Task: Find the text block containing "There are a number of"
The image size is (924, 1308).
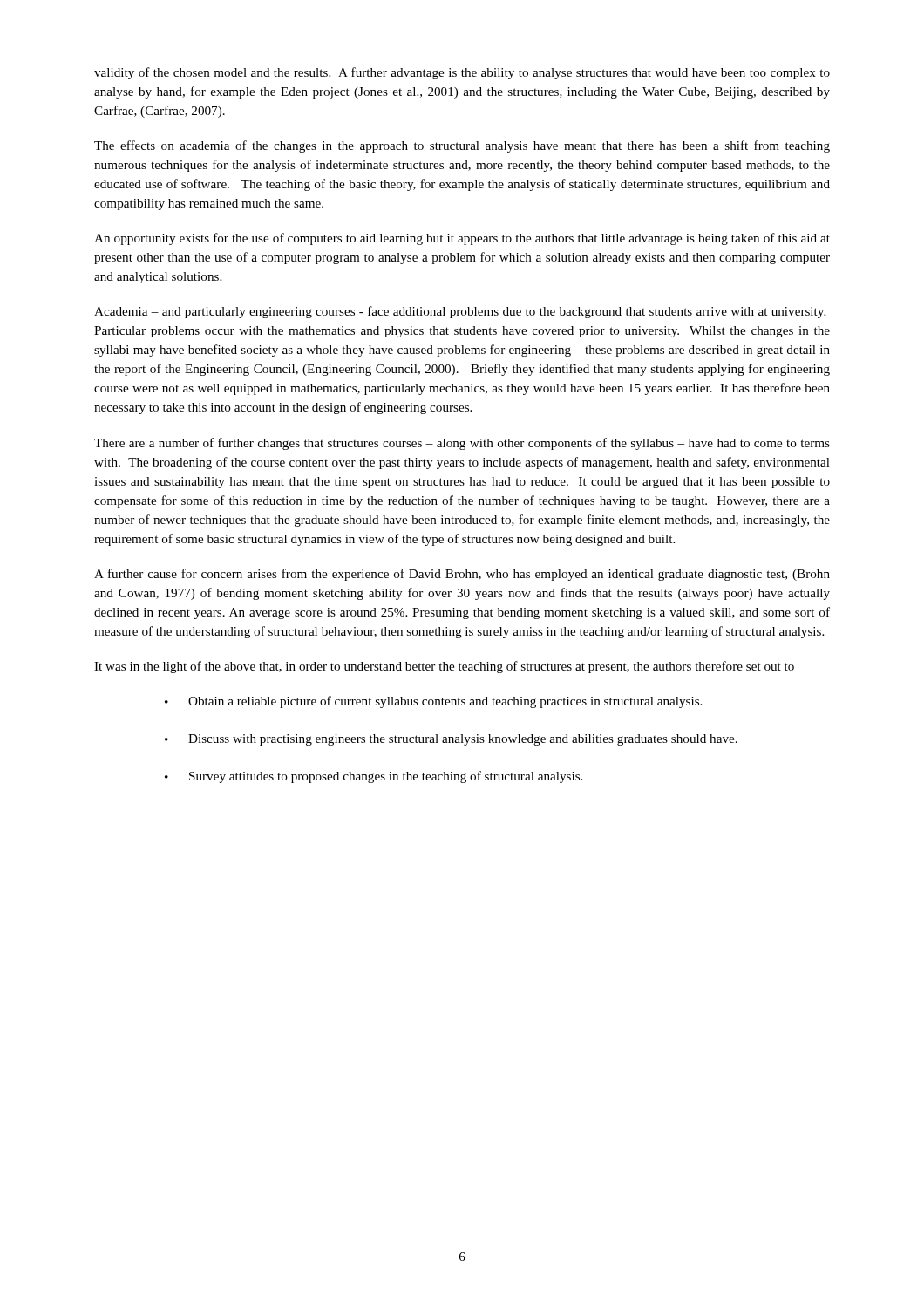Action: point(462,490)
